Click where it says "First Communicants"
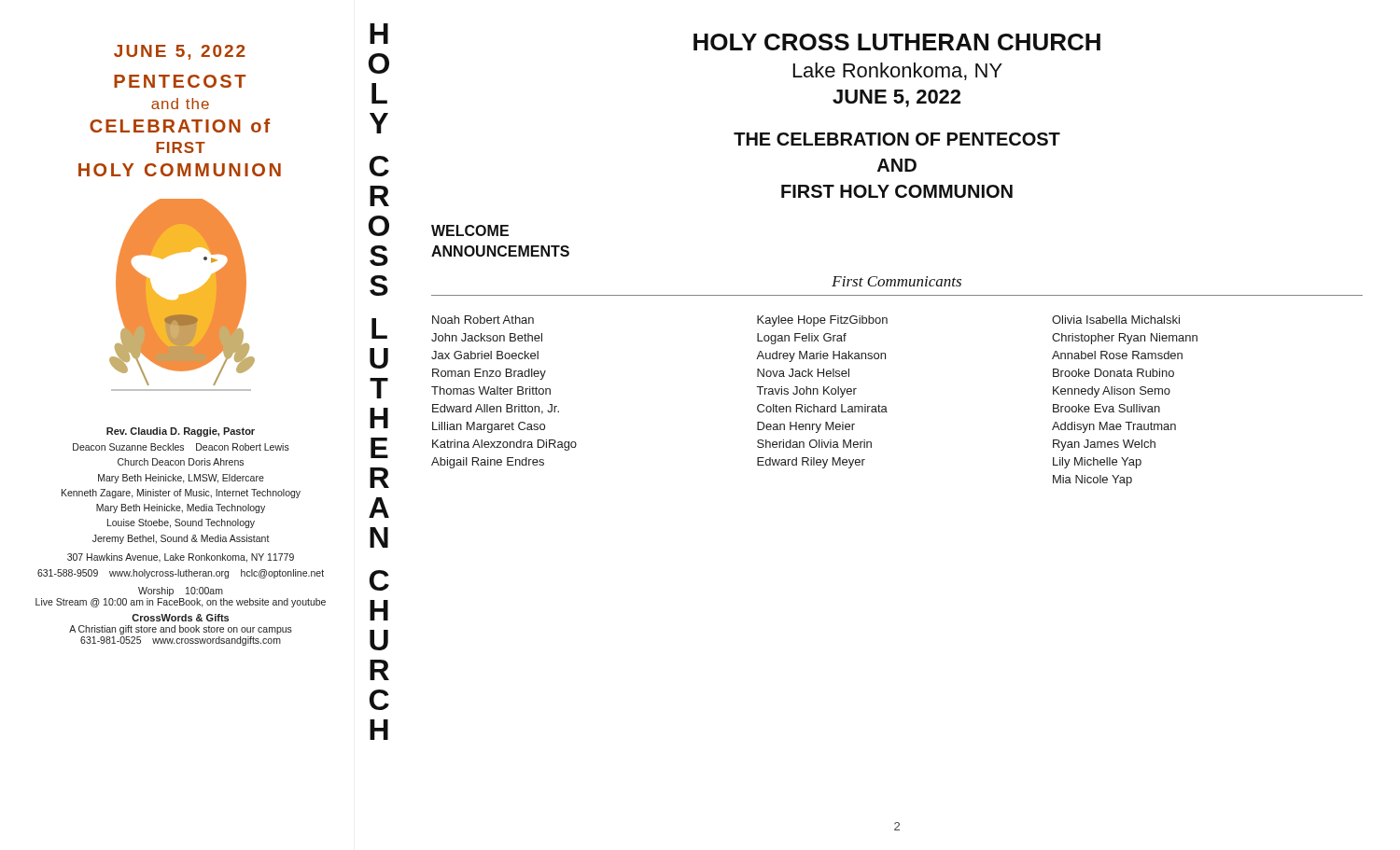This screenshot has width=1400, height=850. click(897, 282)
